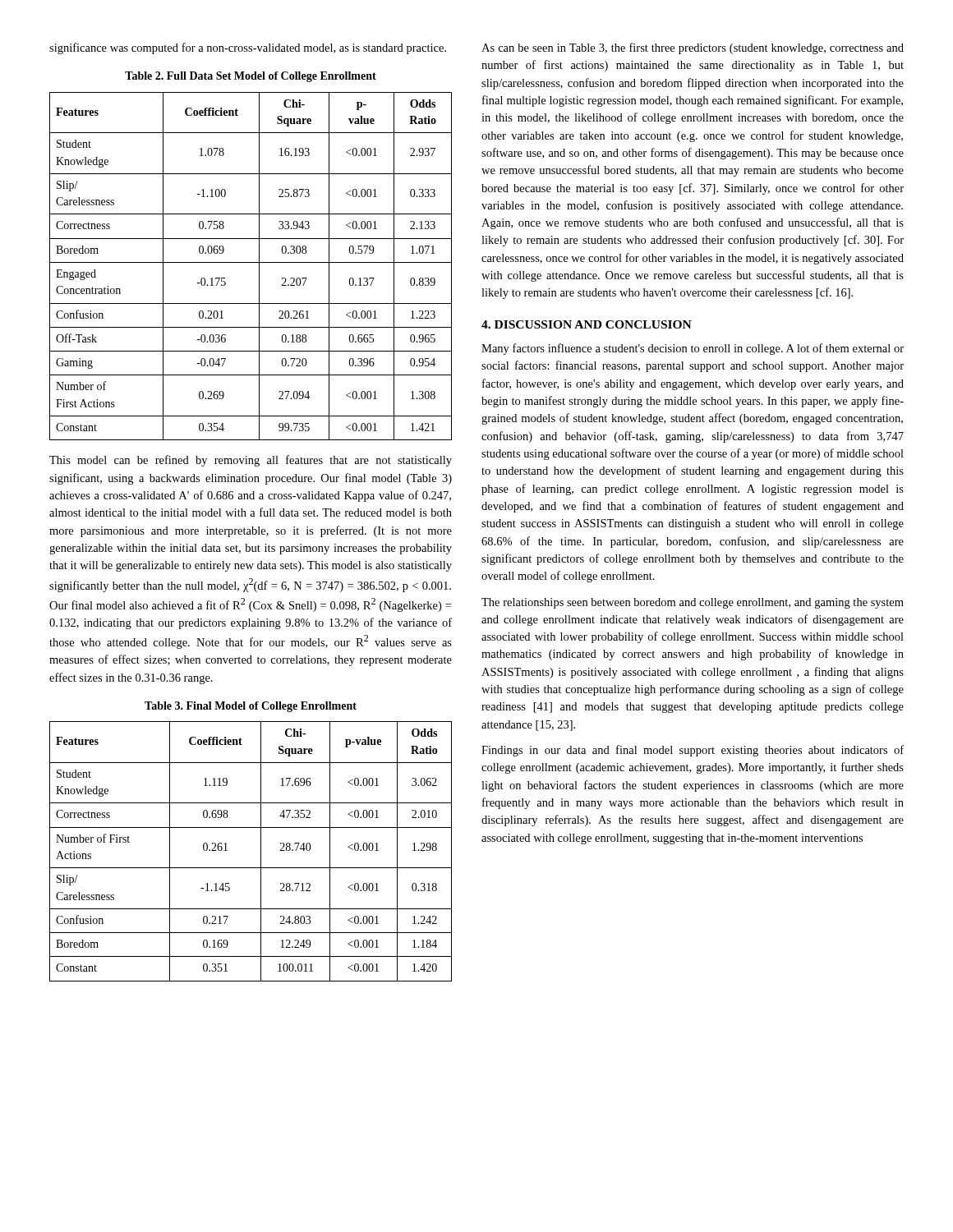Image resolution: width=953 pixels, height=1232 pixels.
Task: Locate the caption that says "Table 3. Final Model of"
Action: [251, 706]
